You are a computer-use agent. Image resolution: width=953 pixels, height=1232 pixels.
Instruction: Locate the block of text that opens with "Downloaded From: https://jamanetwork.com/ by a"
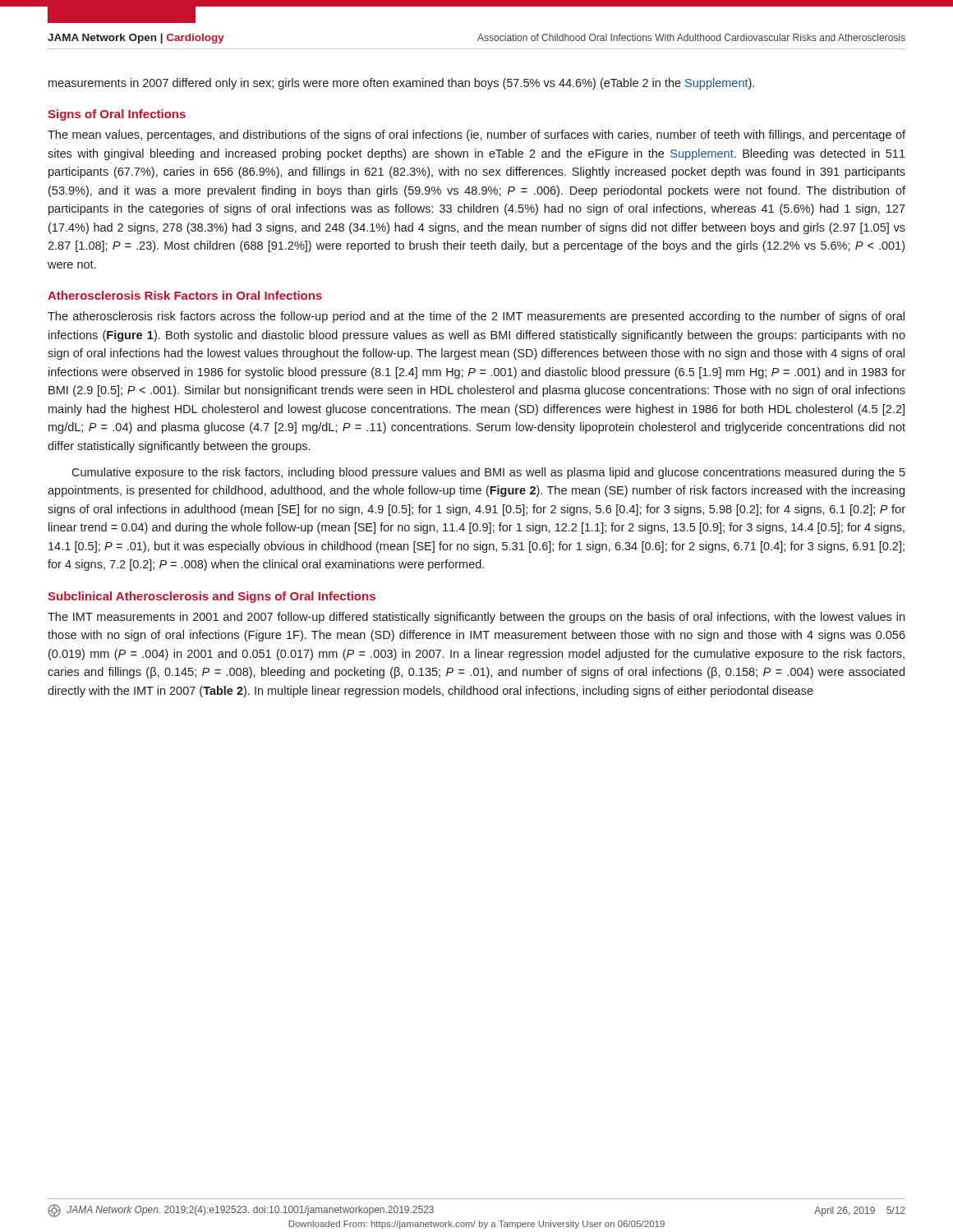click(x=476, y=1224)
